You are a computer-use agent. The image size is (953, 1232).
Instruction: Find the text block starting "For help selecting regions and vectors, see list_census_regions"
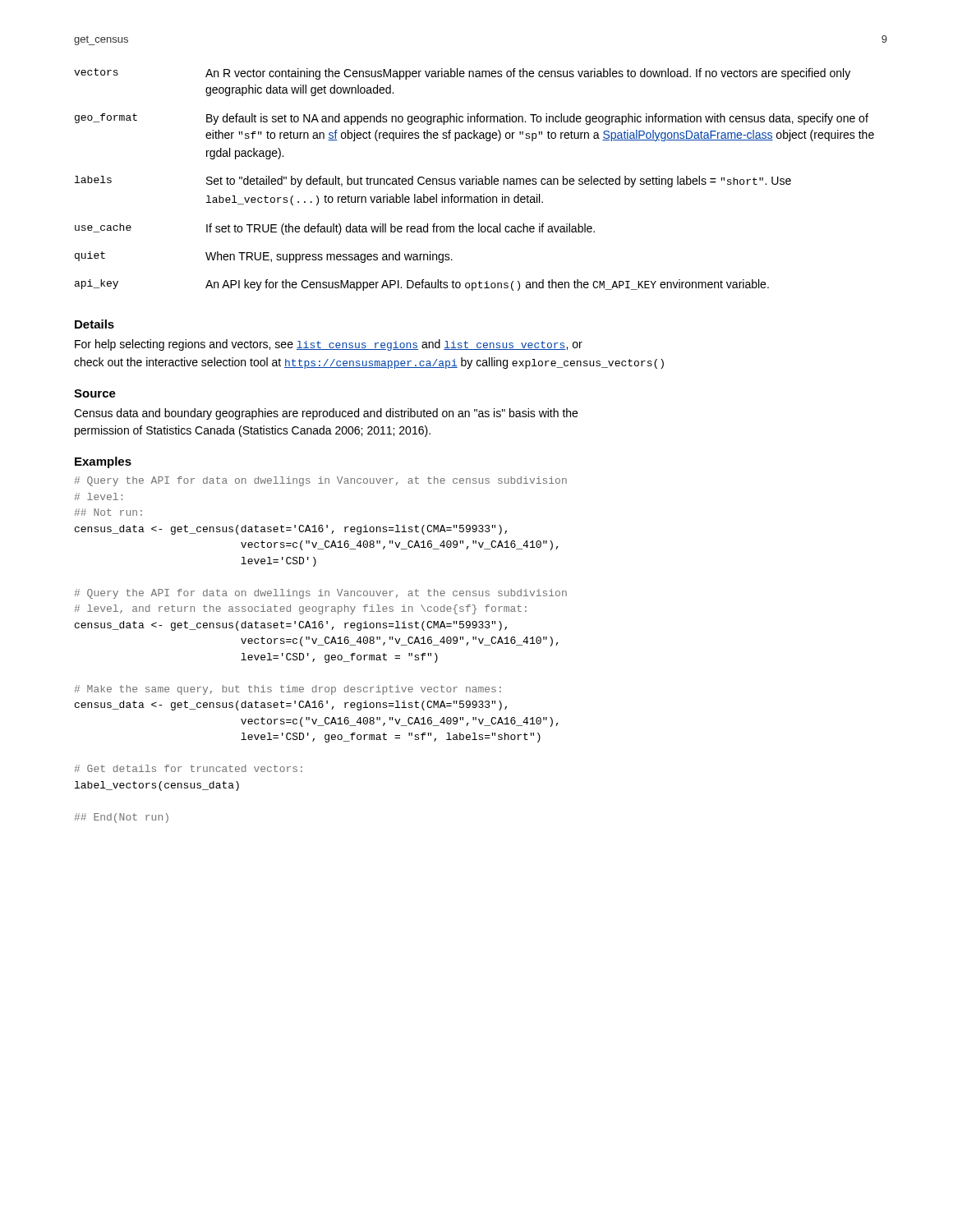point(370,354)
